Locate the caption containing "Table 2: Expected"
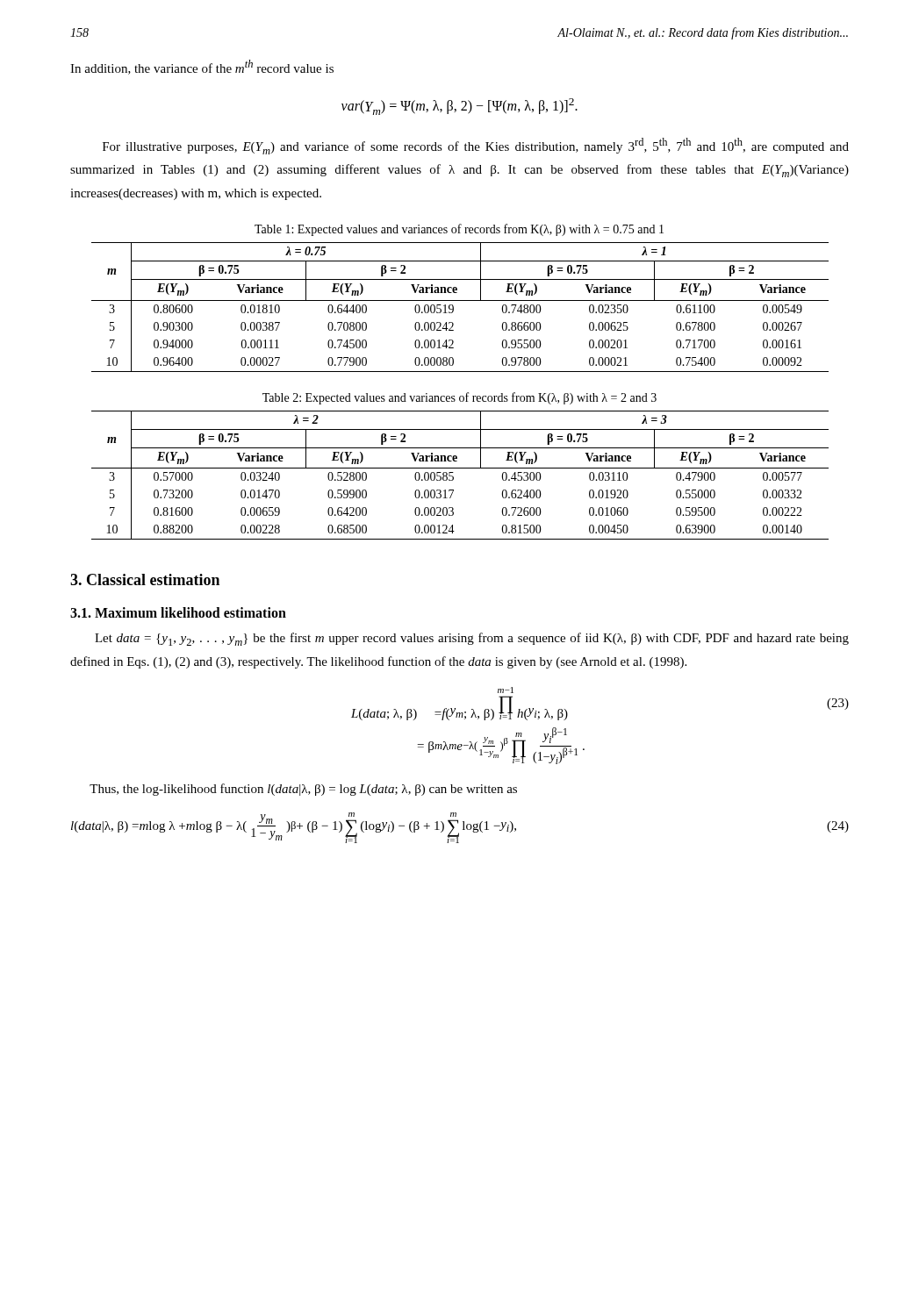Screen dimensions: 1316x919 460,397
